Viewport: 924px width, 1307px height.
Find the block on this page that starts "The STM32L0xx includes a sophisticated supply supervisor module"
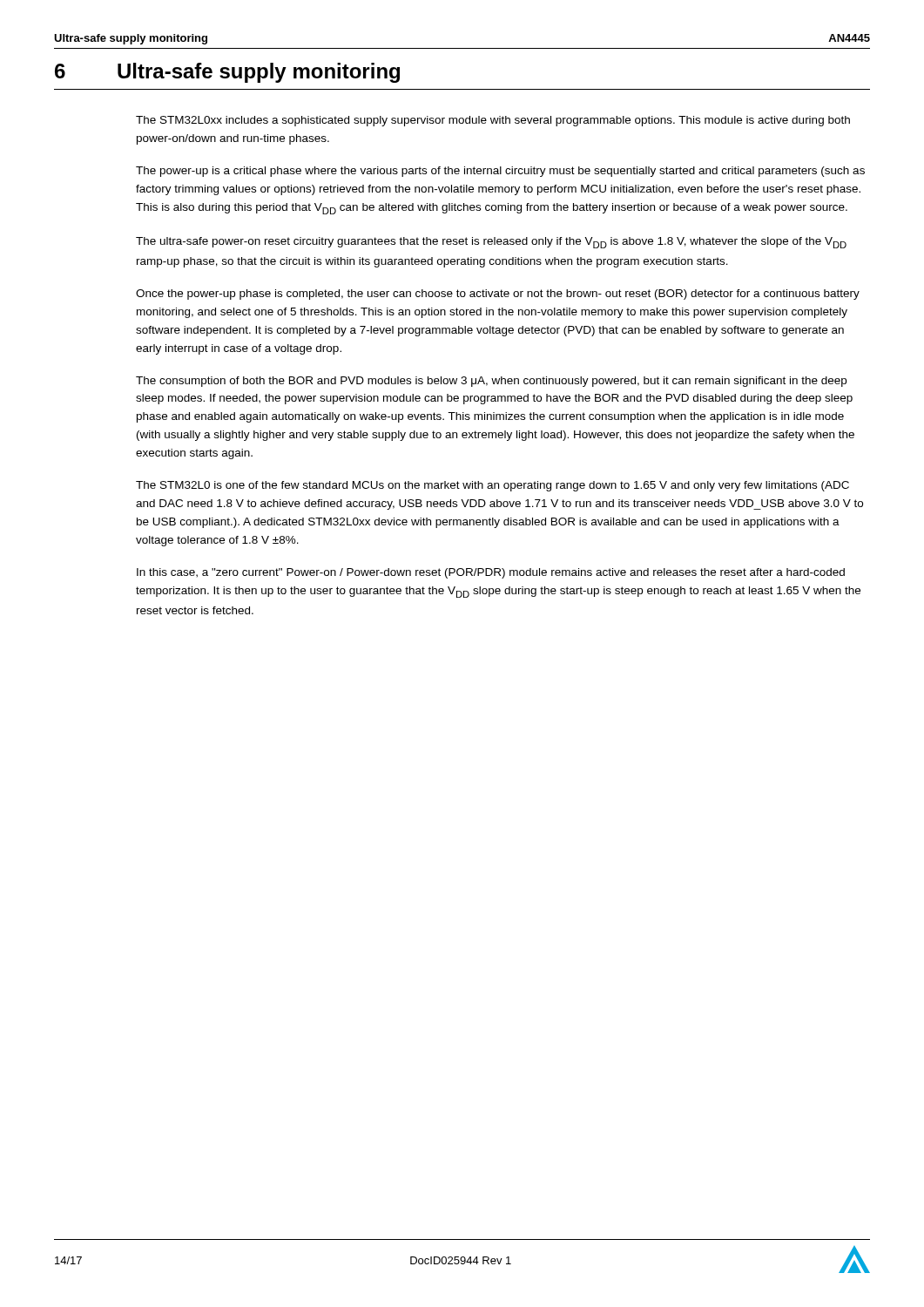(x=503, y=130)
